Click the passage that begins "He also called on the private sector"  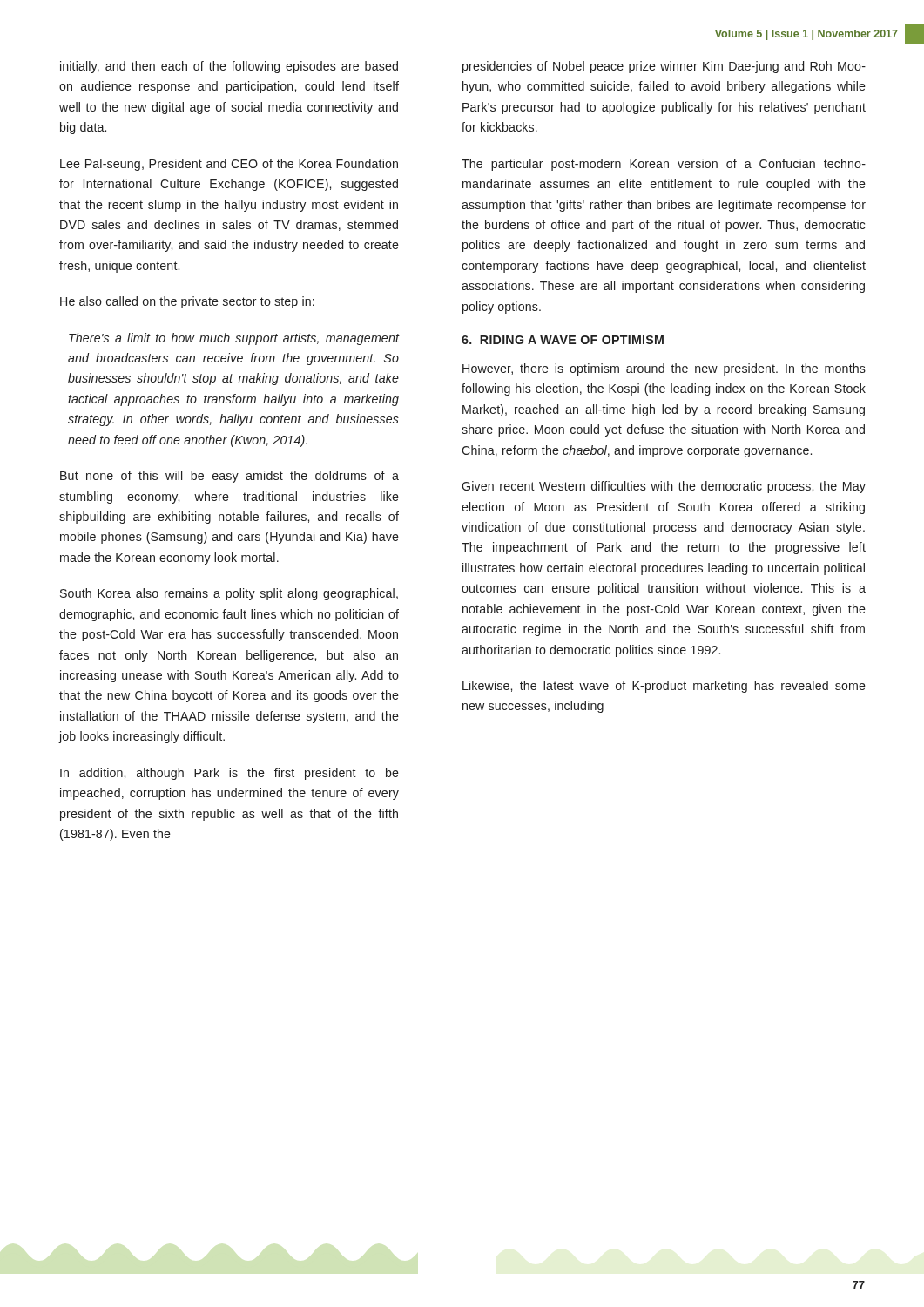coord(187,302)
